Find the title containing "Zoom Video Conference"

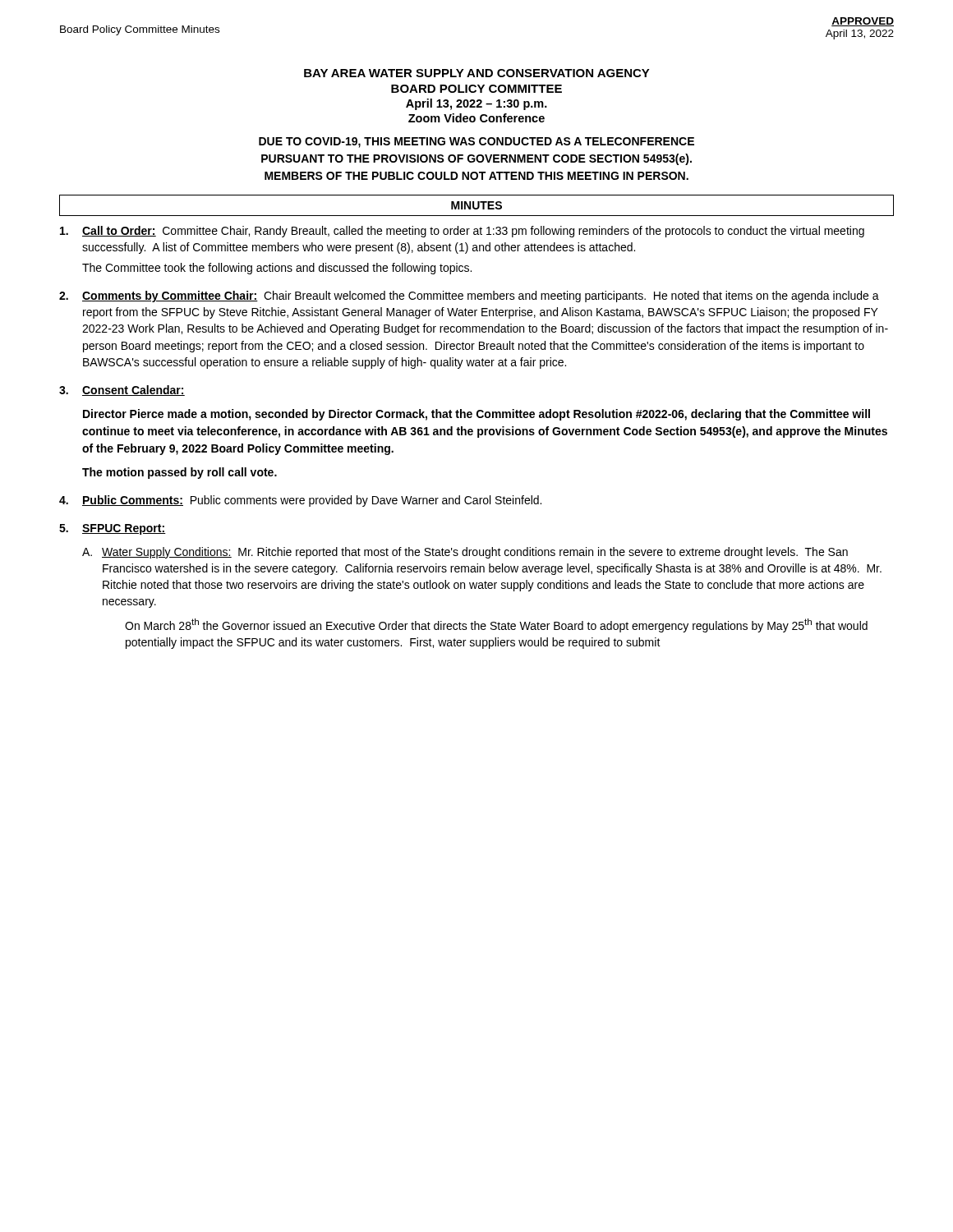click(476, 118)
